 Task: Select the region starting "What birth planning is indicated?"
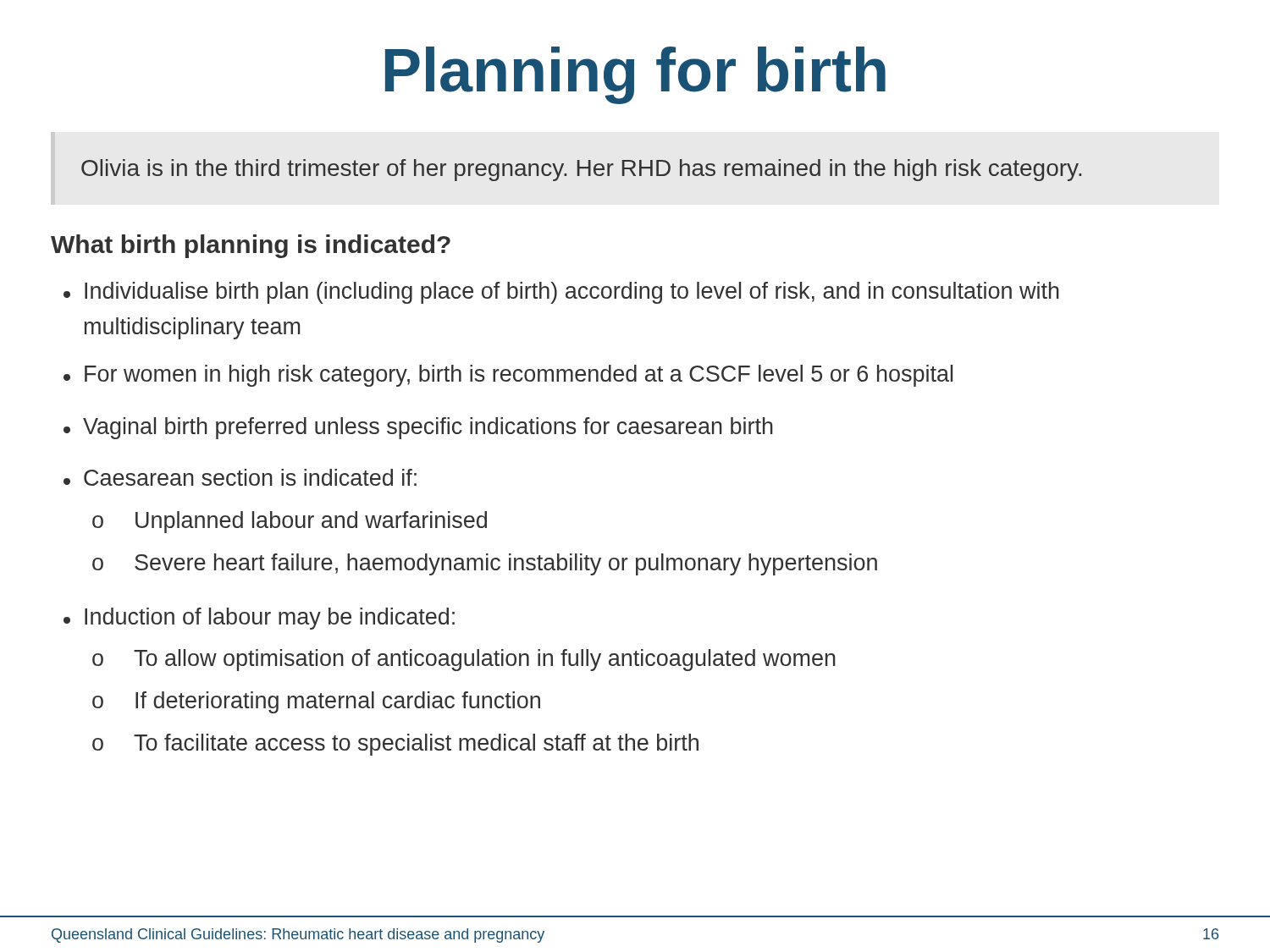coord(251,244)
